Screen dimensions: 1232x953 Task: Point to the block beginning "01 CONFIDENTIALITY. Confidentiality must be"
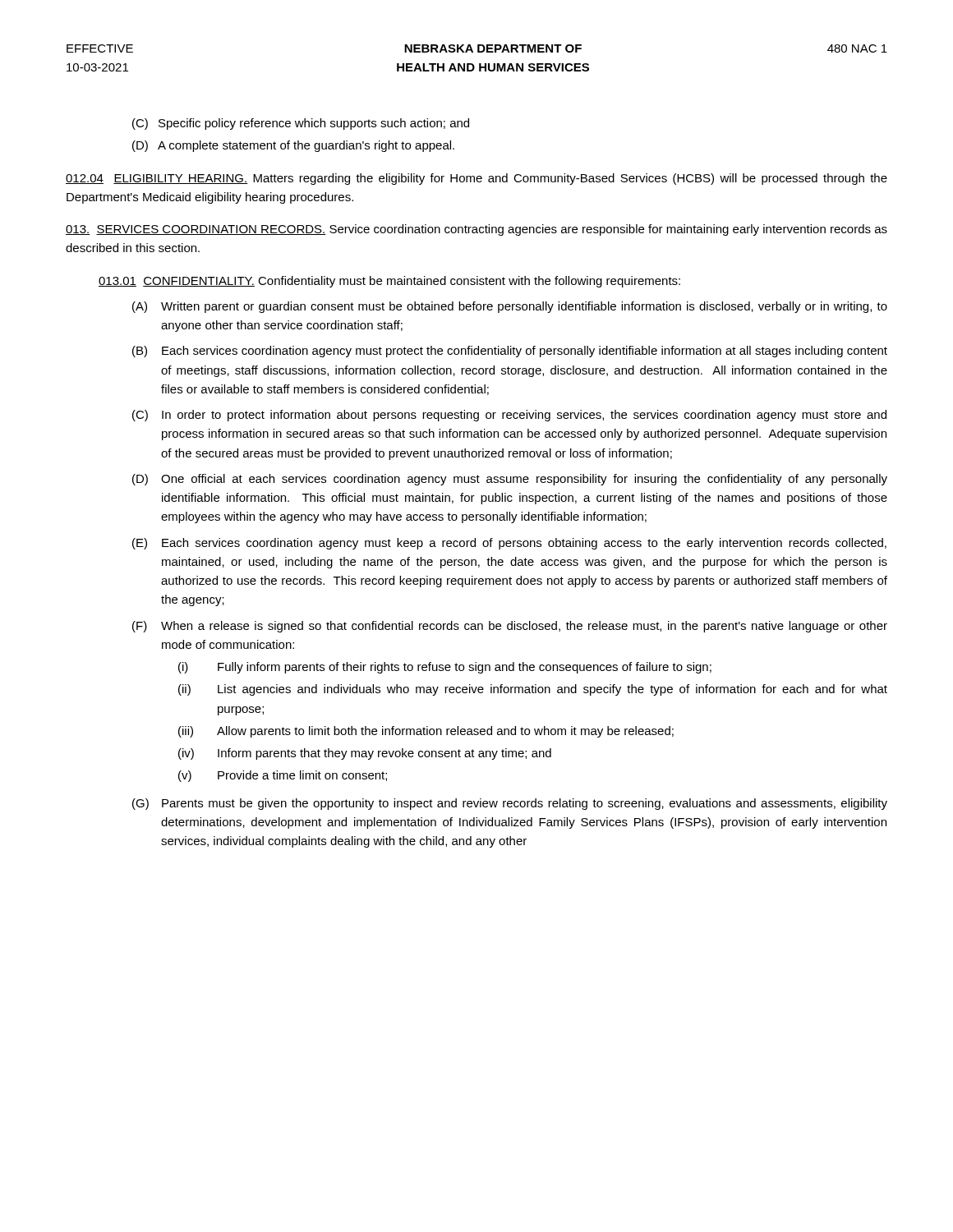(390, 280)
